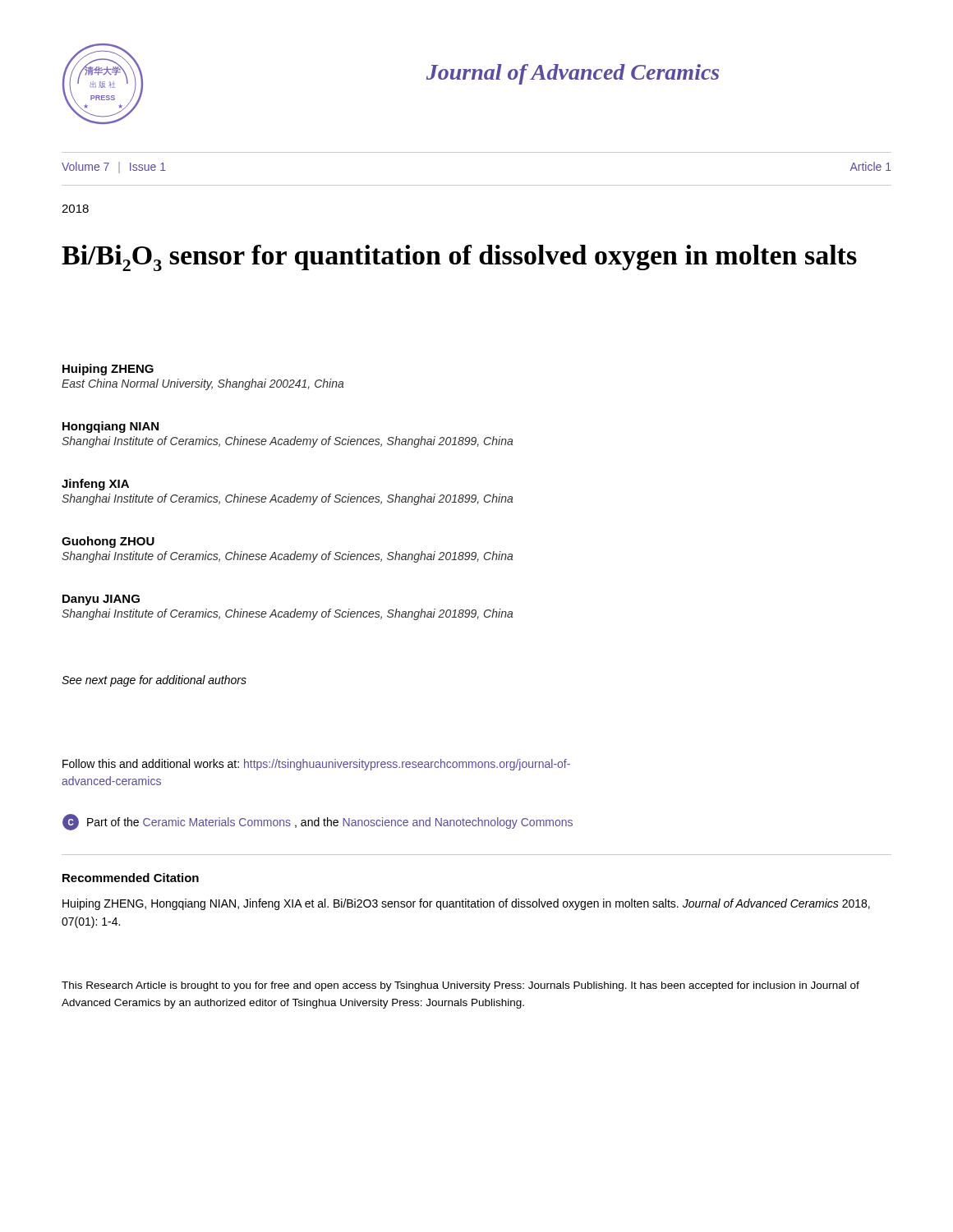Locate the block of text that opens with "C Part of the"
The image size is (953, 1232).
pyautogui.click(x=317, y=822)
